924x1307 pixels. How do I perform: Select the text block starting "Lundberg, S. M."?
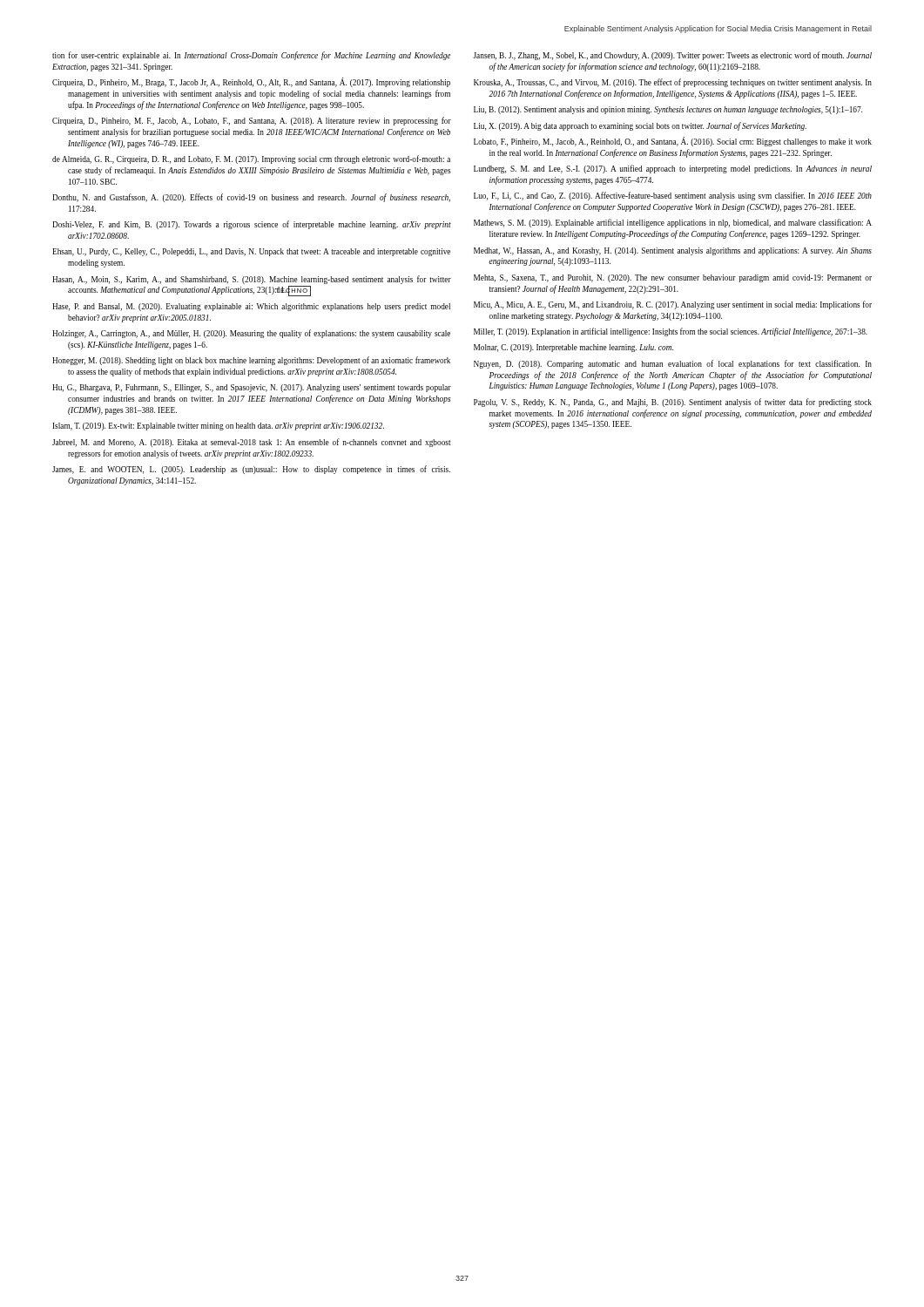tap(673, 175)
